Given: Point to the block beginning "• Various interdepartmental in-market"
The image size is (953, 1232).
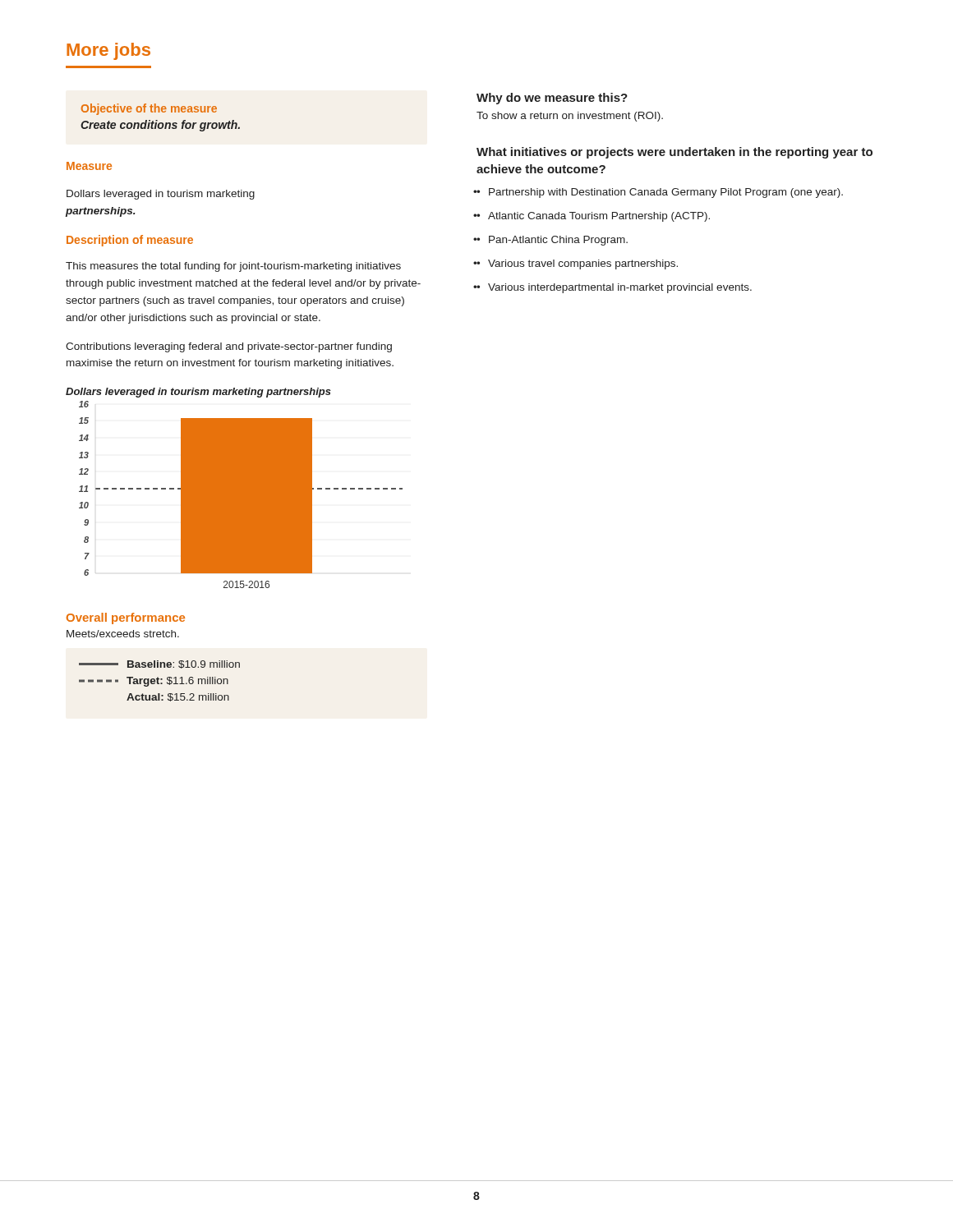Looking at the screenshot, I should (614, 288).
